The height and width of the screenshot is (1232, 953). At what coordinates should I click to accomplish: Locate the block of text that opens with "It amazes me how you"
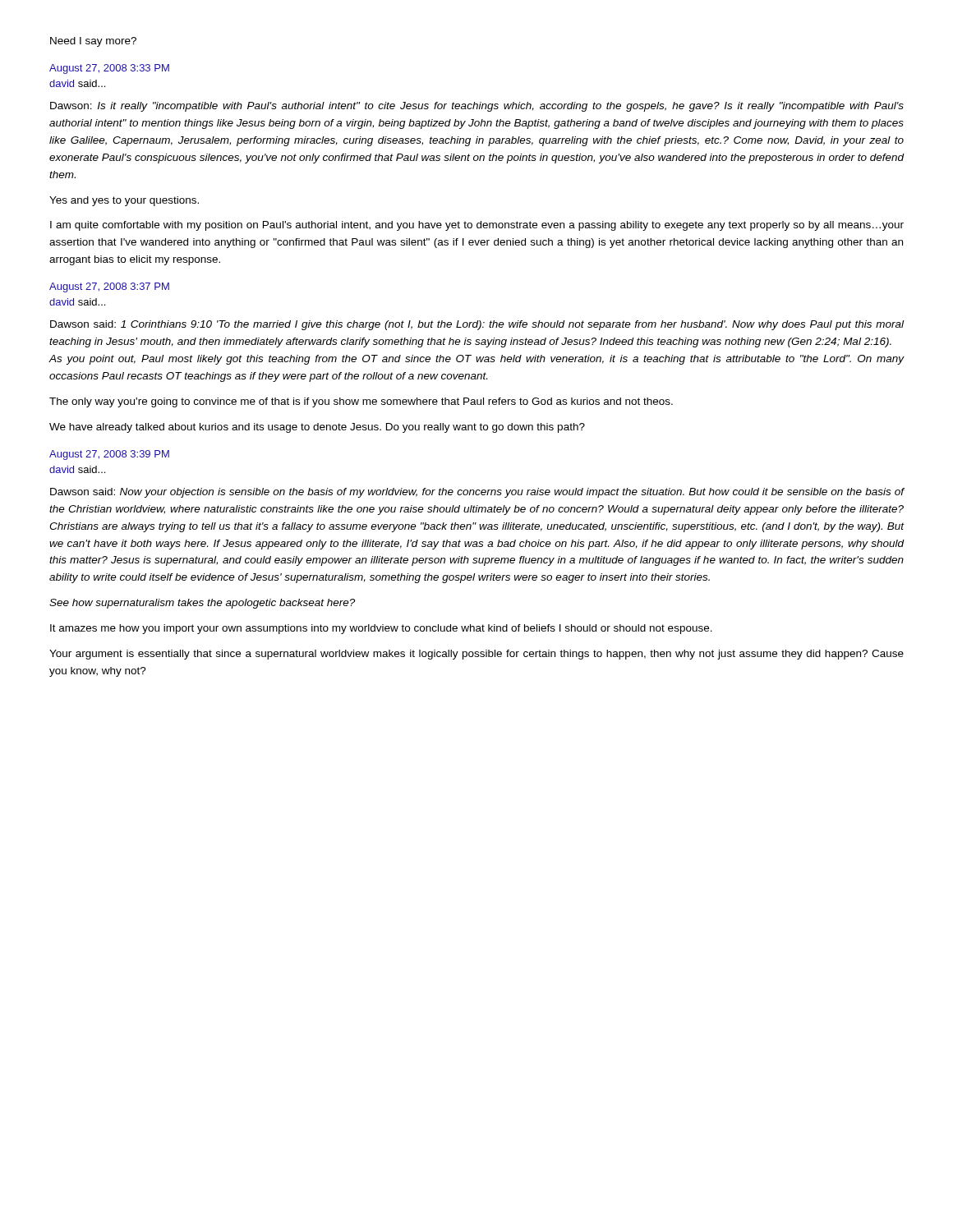pyautogui.click(x=381, y=628)
